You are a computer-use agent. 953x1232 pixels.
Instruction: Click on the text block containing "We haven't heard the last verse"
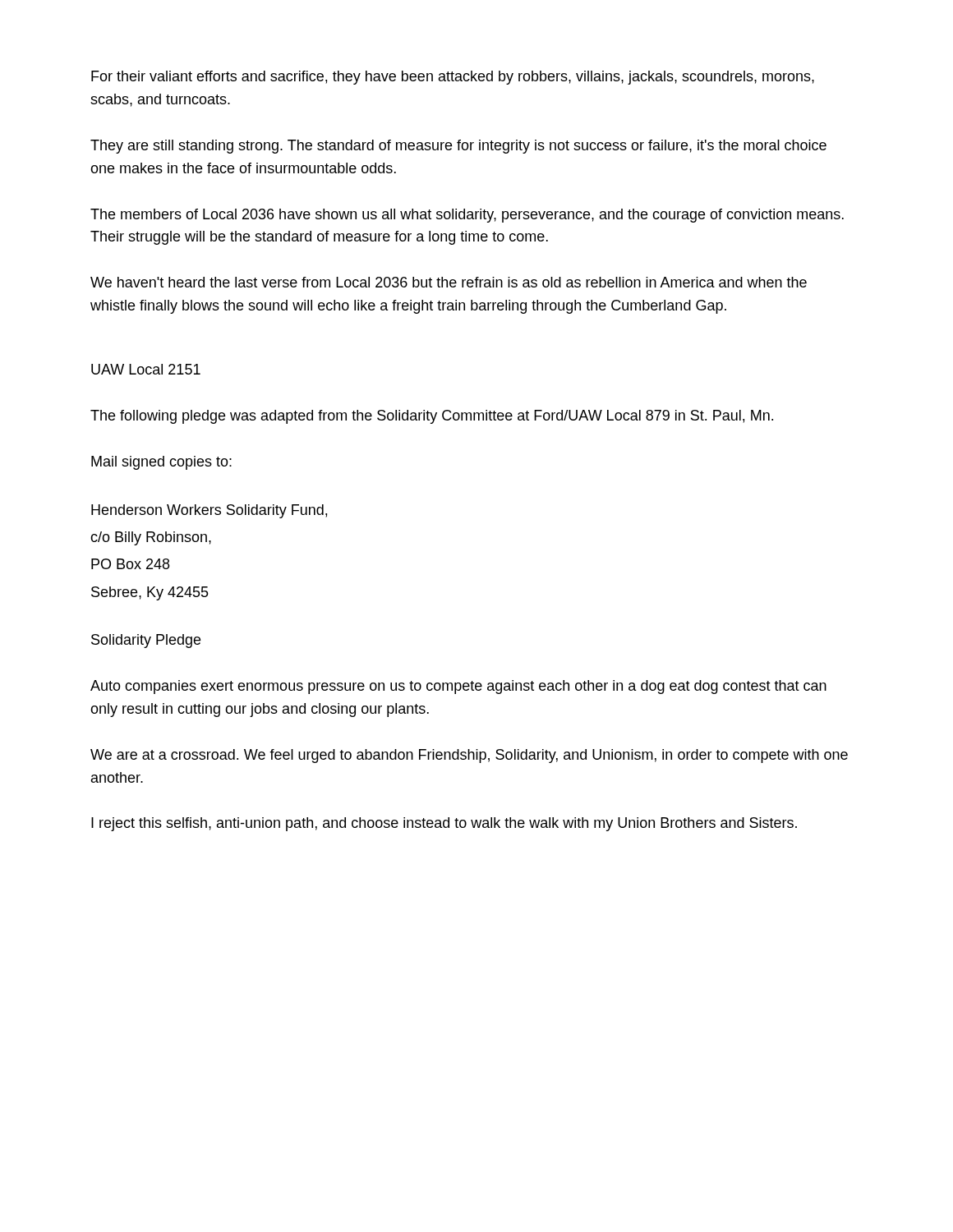point(449,294)
